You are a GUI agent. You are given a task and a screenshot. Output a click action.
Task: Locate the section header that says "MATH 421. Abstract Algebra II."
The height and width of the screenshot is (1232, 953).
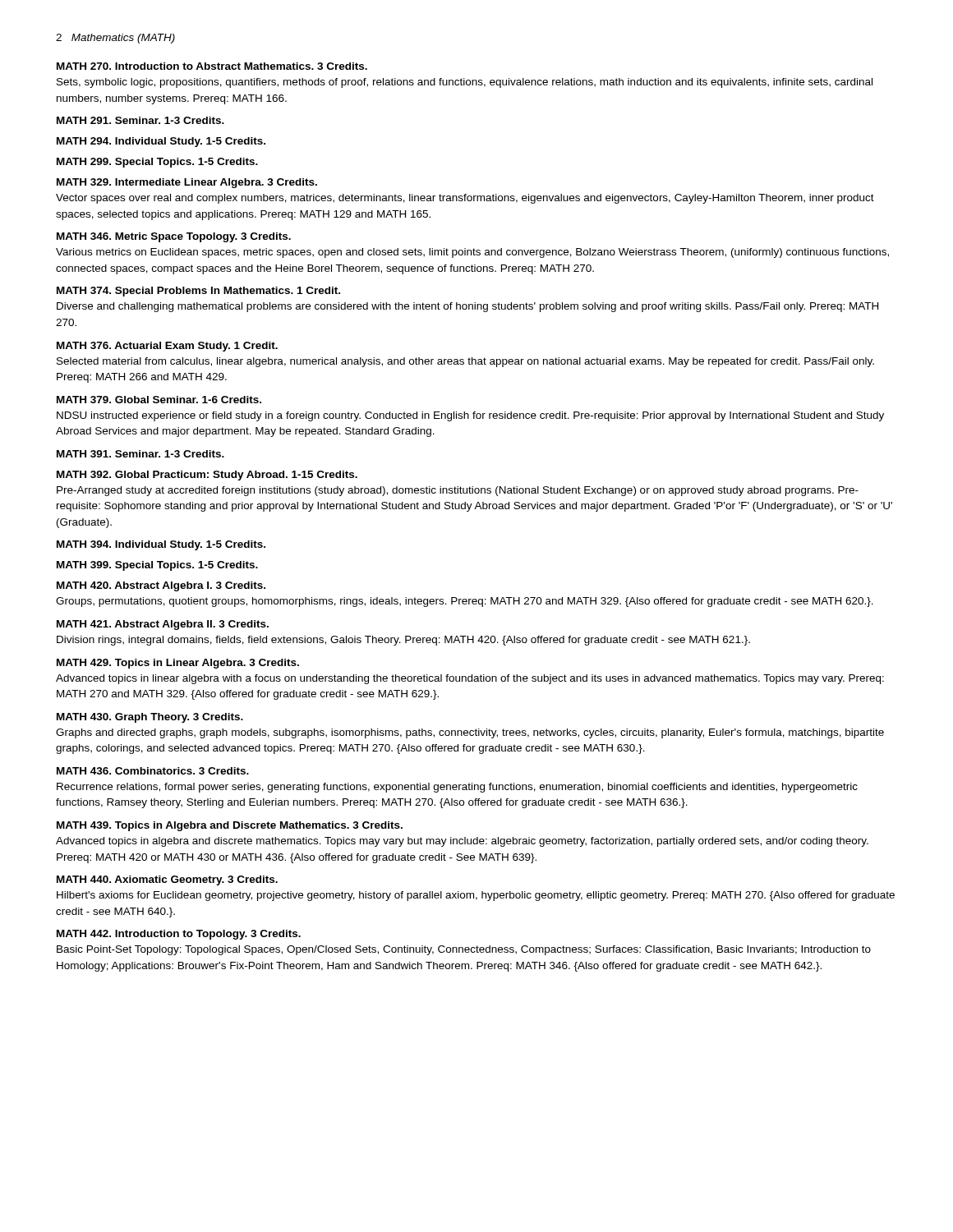pos(476,633)
